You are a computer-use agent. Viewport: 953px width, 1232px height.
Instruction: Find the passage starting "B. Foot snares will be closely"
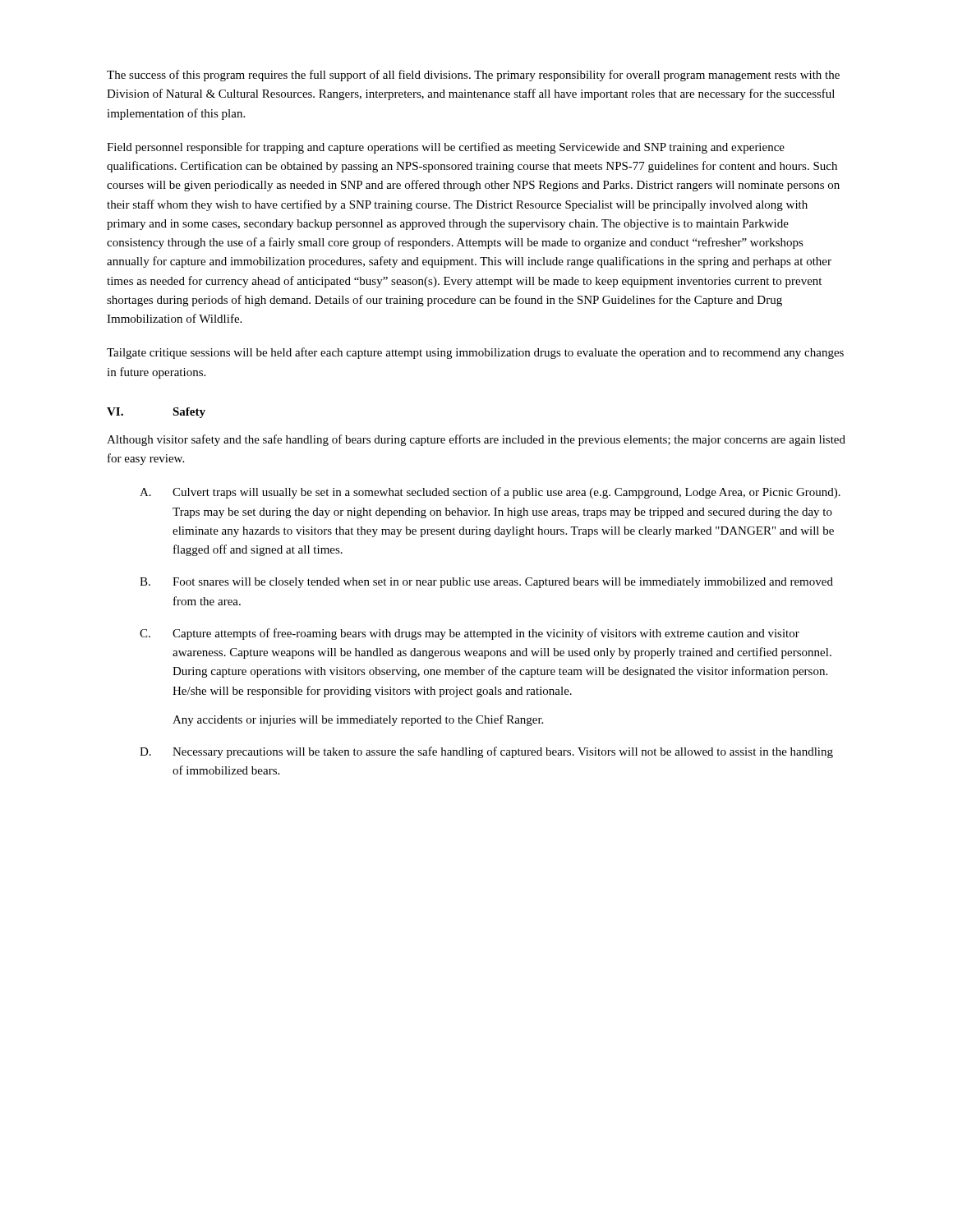(x=476, y=592)
